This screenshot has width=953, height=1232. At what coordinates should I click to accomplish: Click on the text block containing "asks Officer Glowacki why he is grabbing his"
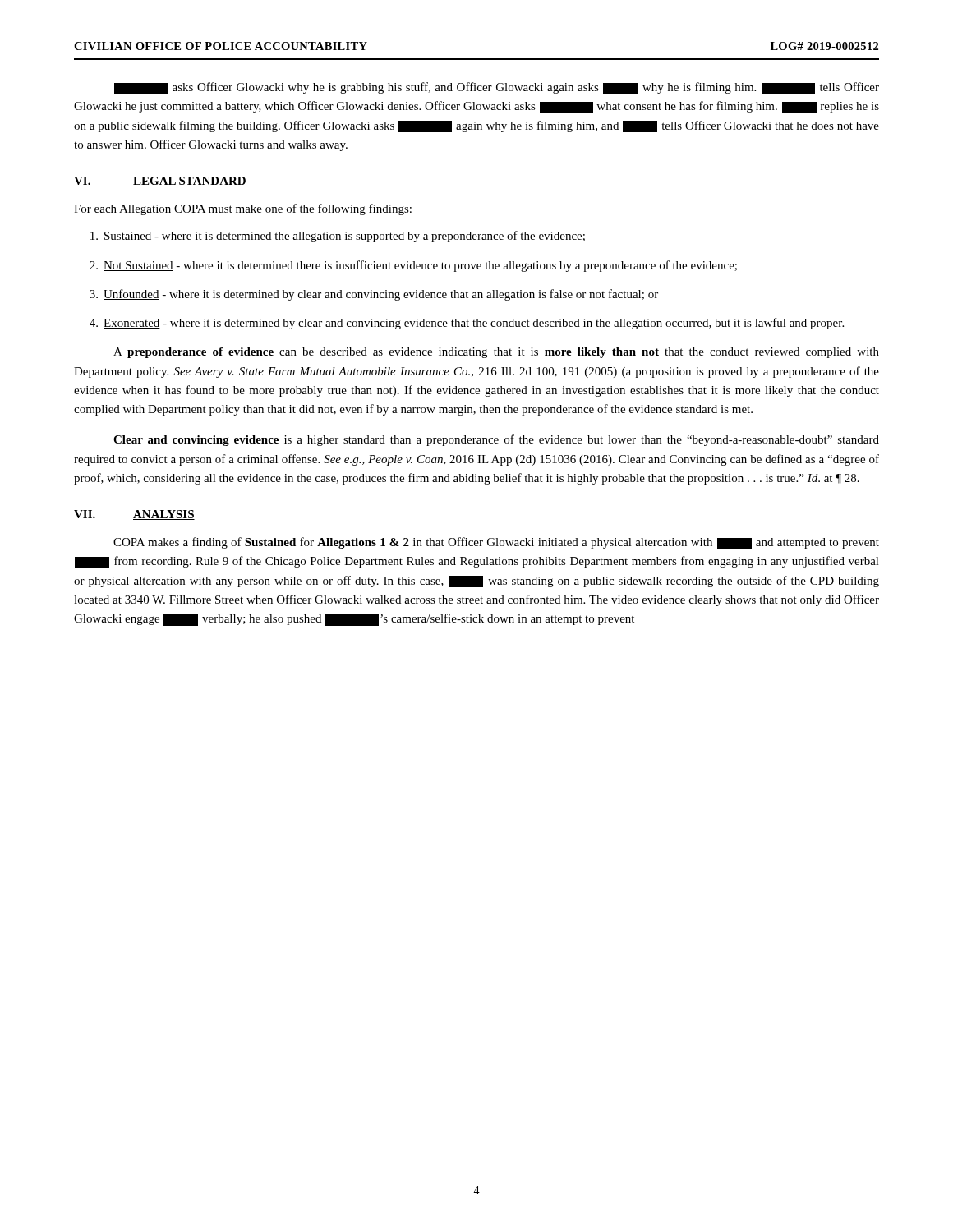476,116
